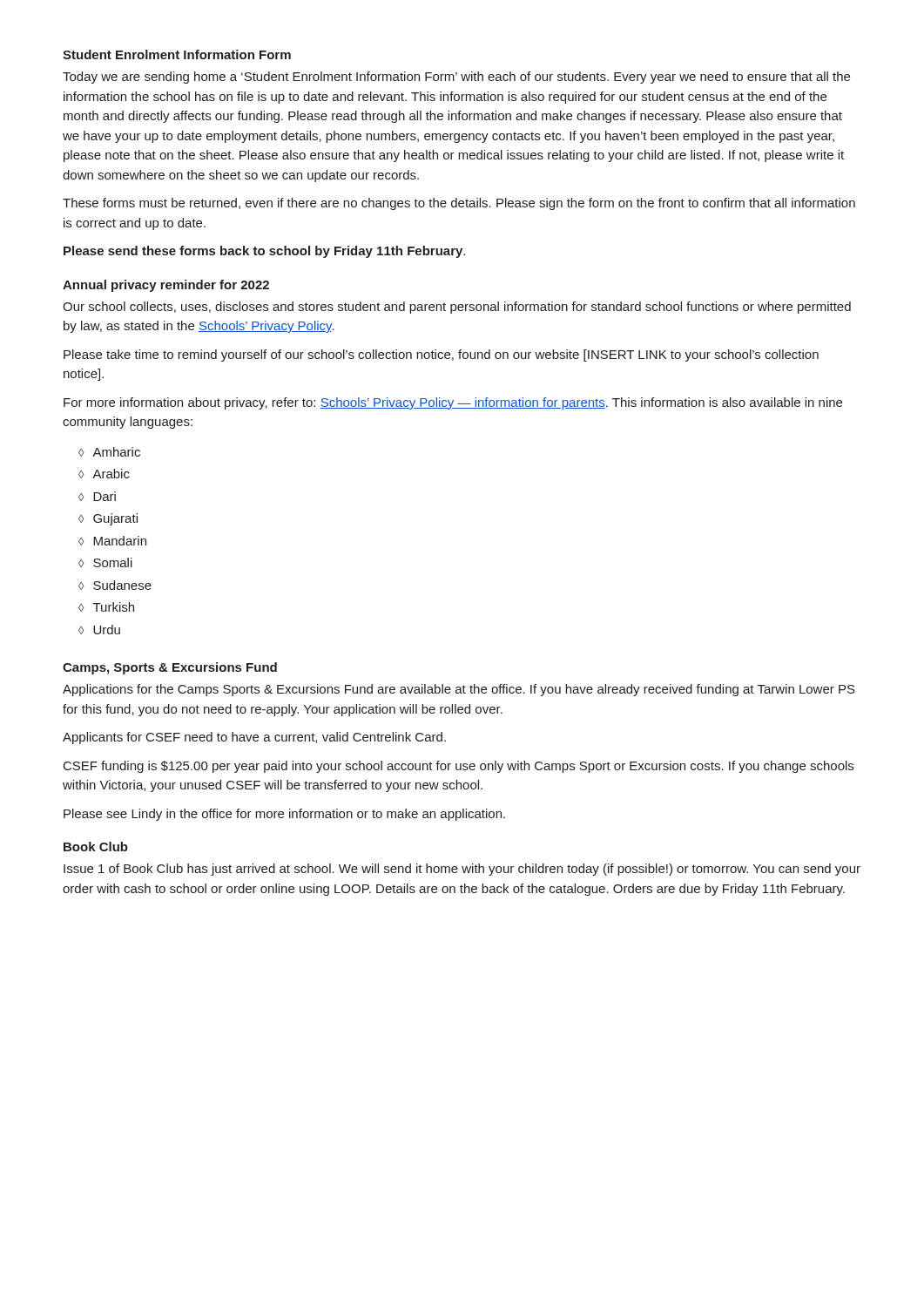Locate the block starting "◊ Urdu"
Viewport: 924px width, 1307px height.
[x=100, y=630]
